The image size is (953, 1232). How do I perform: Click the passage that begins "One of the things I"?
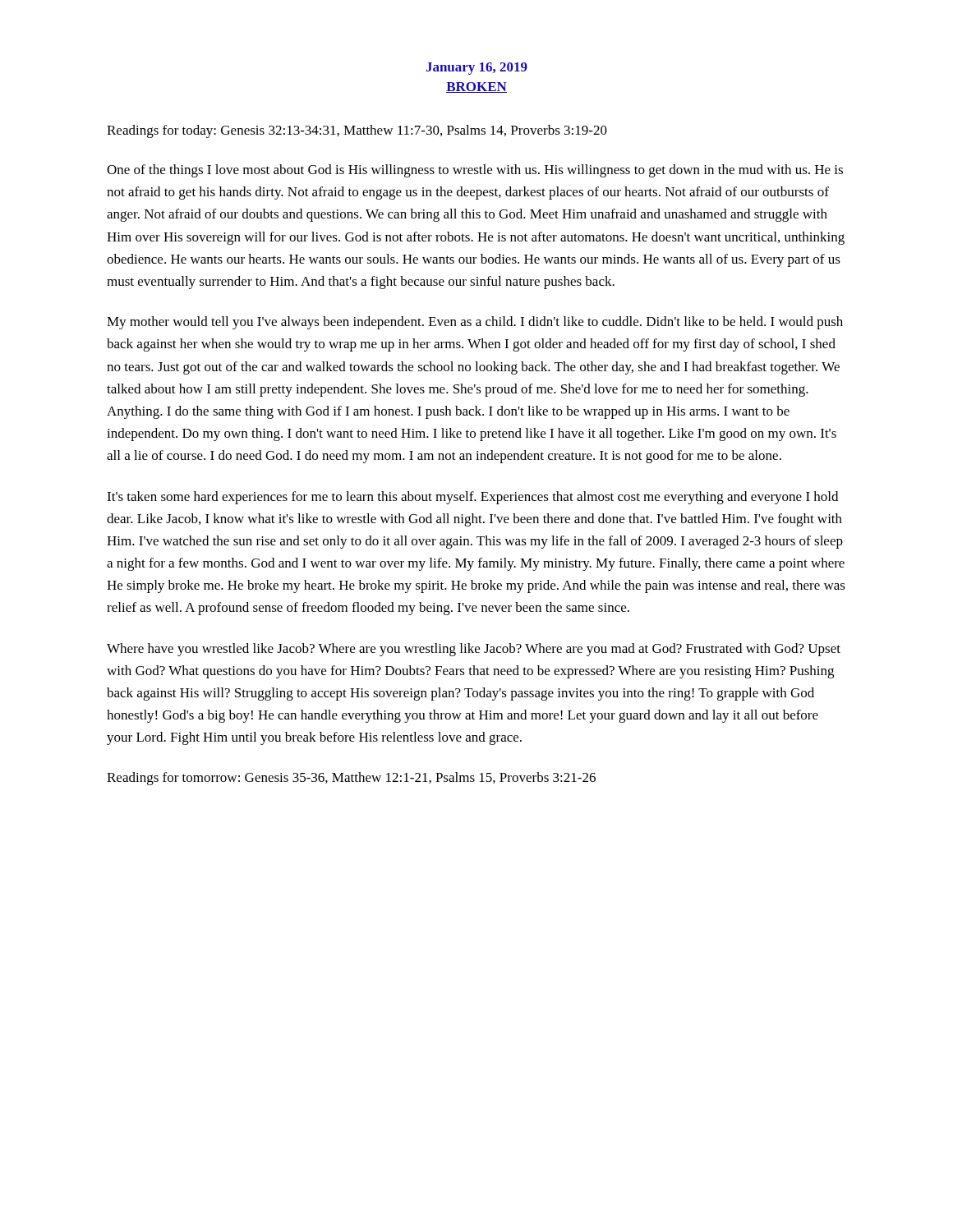[476, 226]
